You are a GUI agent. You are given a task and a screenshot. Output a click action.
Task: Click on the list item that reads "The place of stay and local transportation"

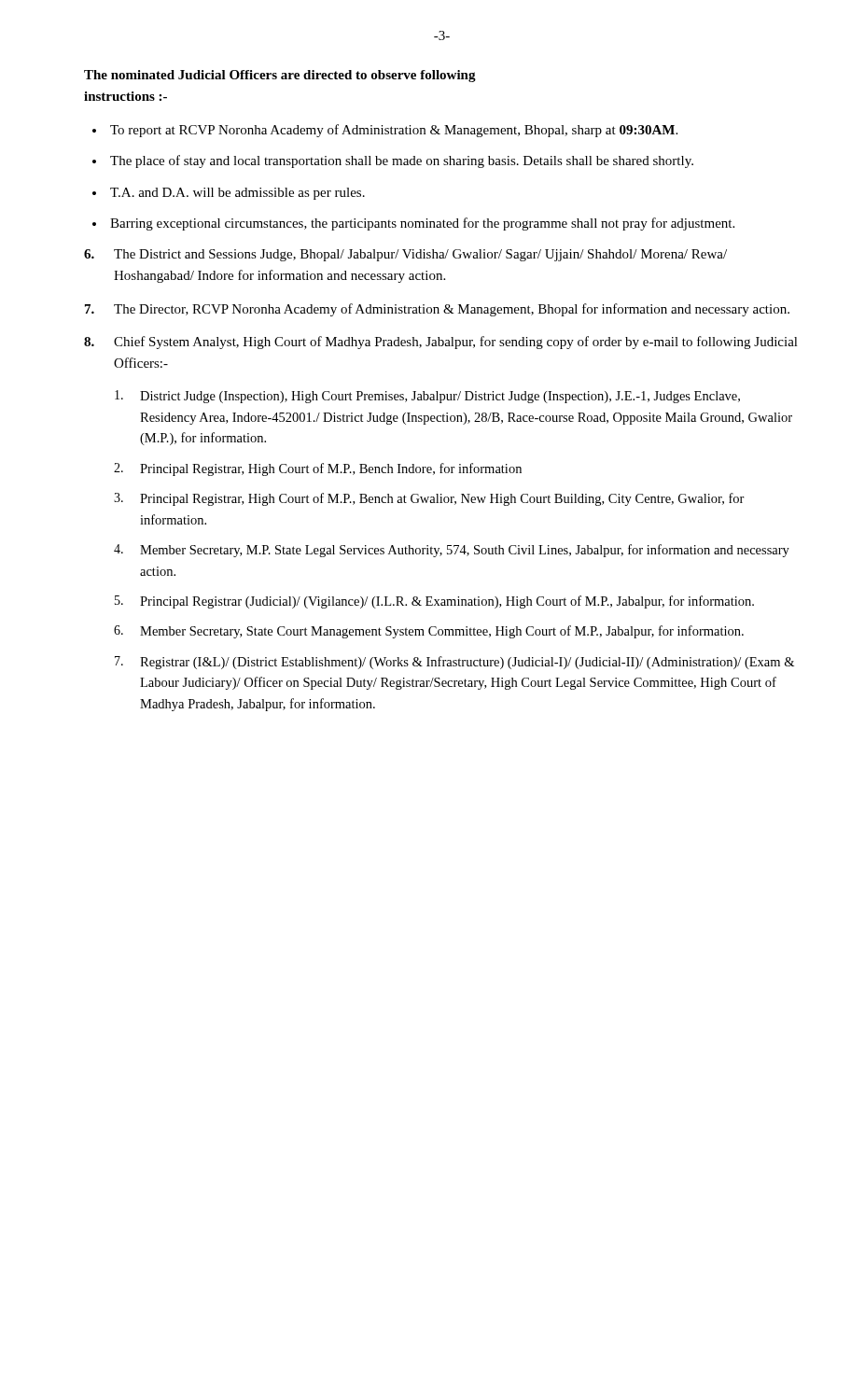402,161
